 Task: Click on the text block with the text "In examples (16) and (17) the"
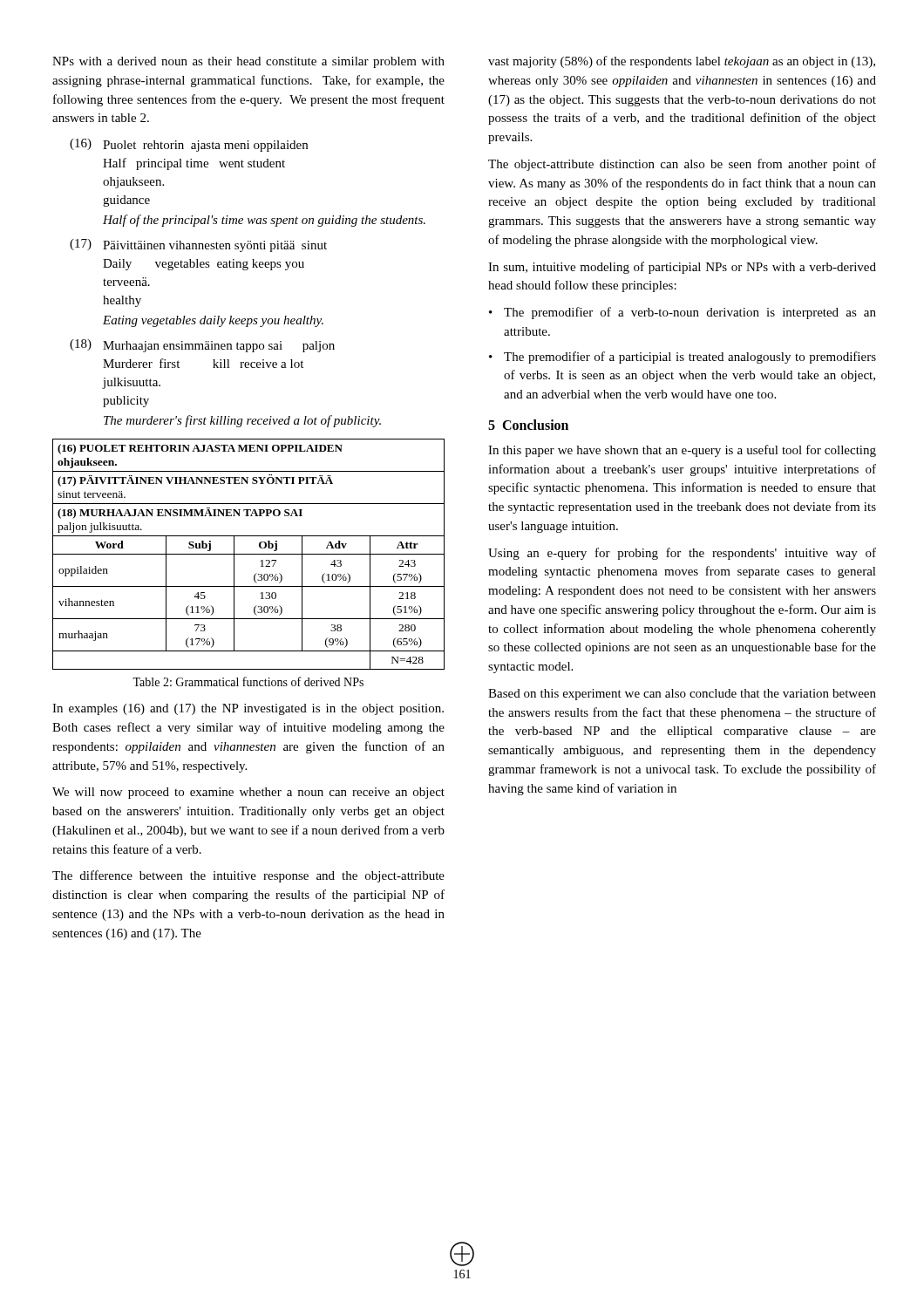[248, 738]
